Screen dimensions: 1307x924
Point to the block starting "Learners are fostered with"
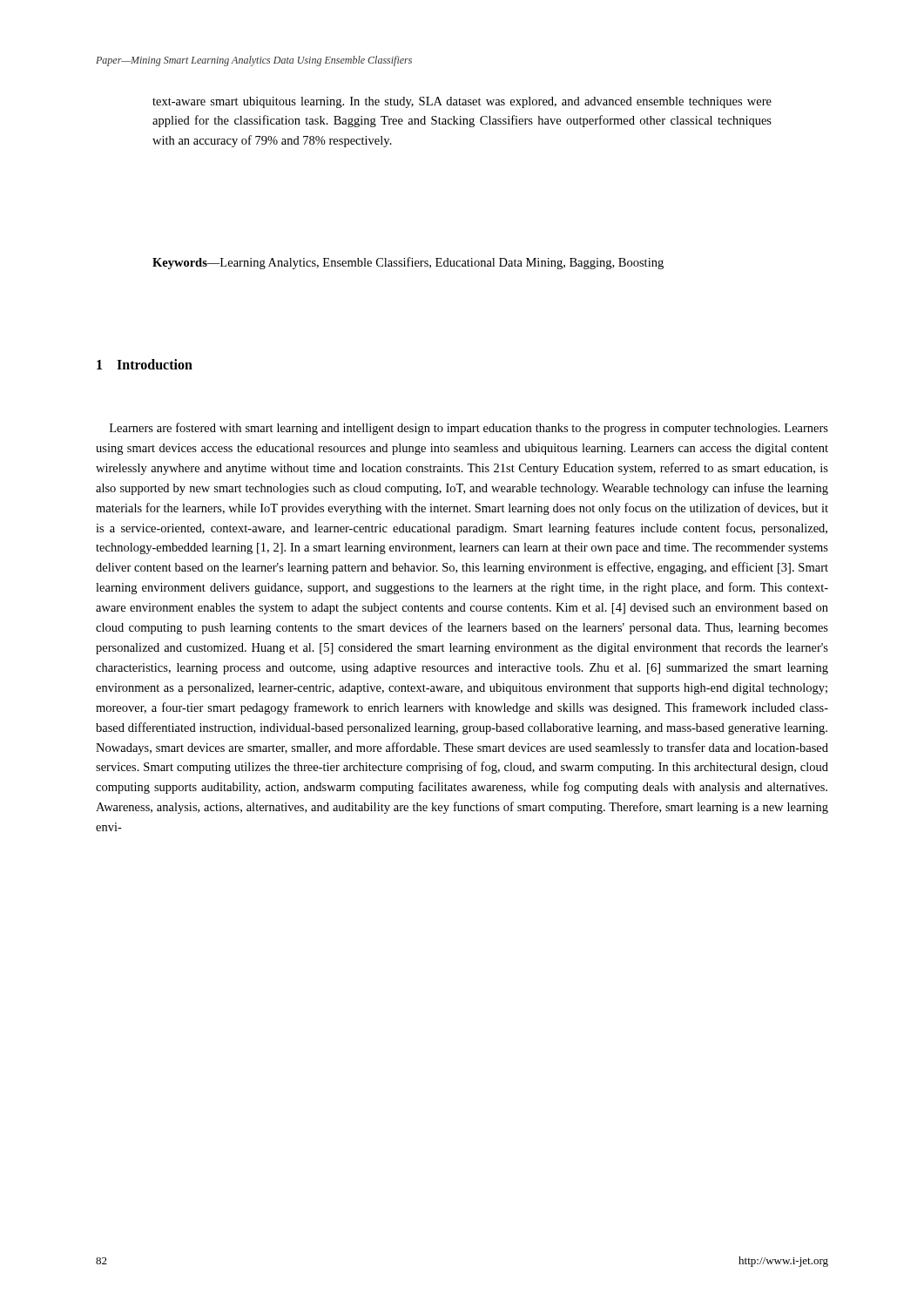(x=462, y=627)
